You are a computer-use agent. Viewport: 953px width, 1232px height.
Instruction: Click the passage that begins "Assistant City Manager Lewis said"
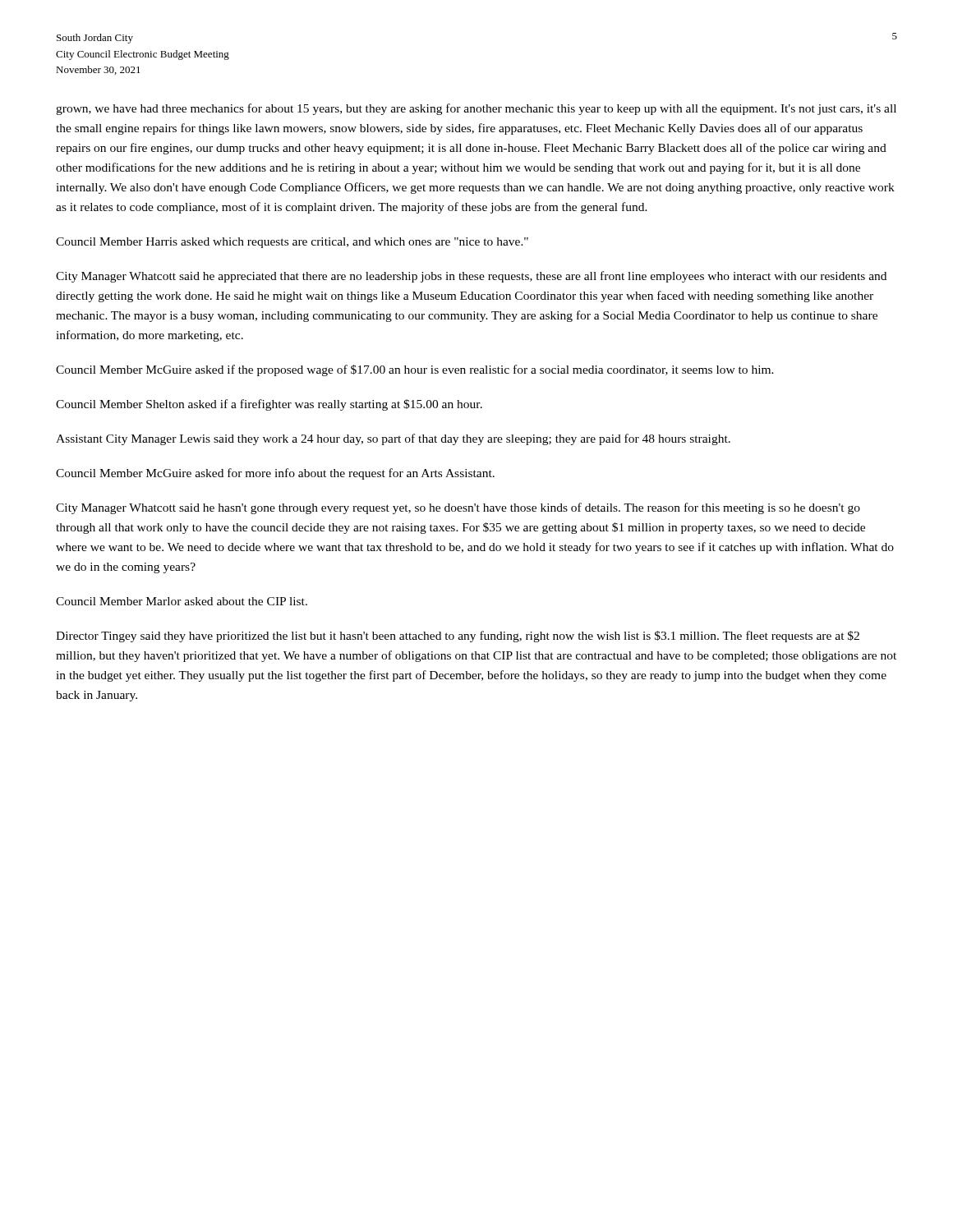click(x=393, y=438)
